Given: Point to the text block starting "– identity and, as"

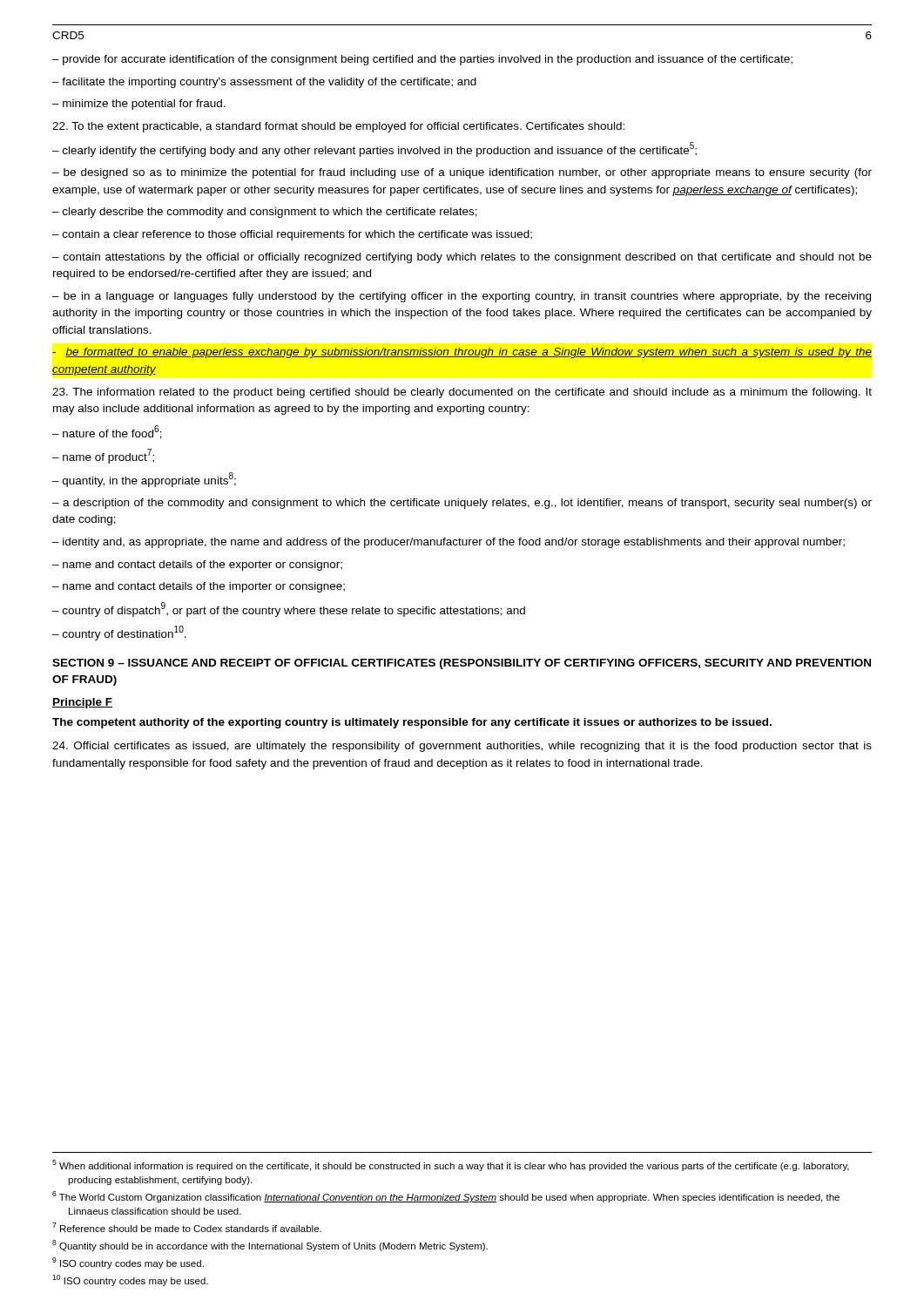Looking at the screenshot, I should pos(449,541).
